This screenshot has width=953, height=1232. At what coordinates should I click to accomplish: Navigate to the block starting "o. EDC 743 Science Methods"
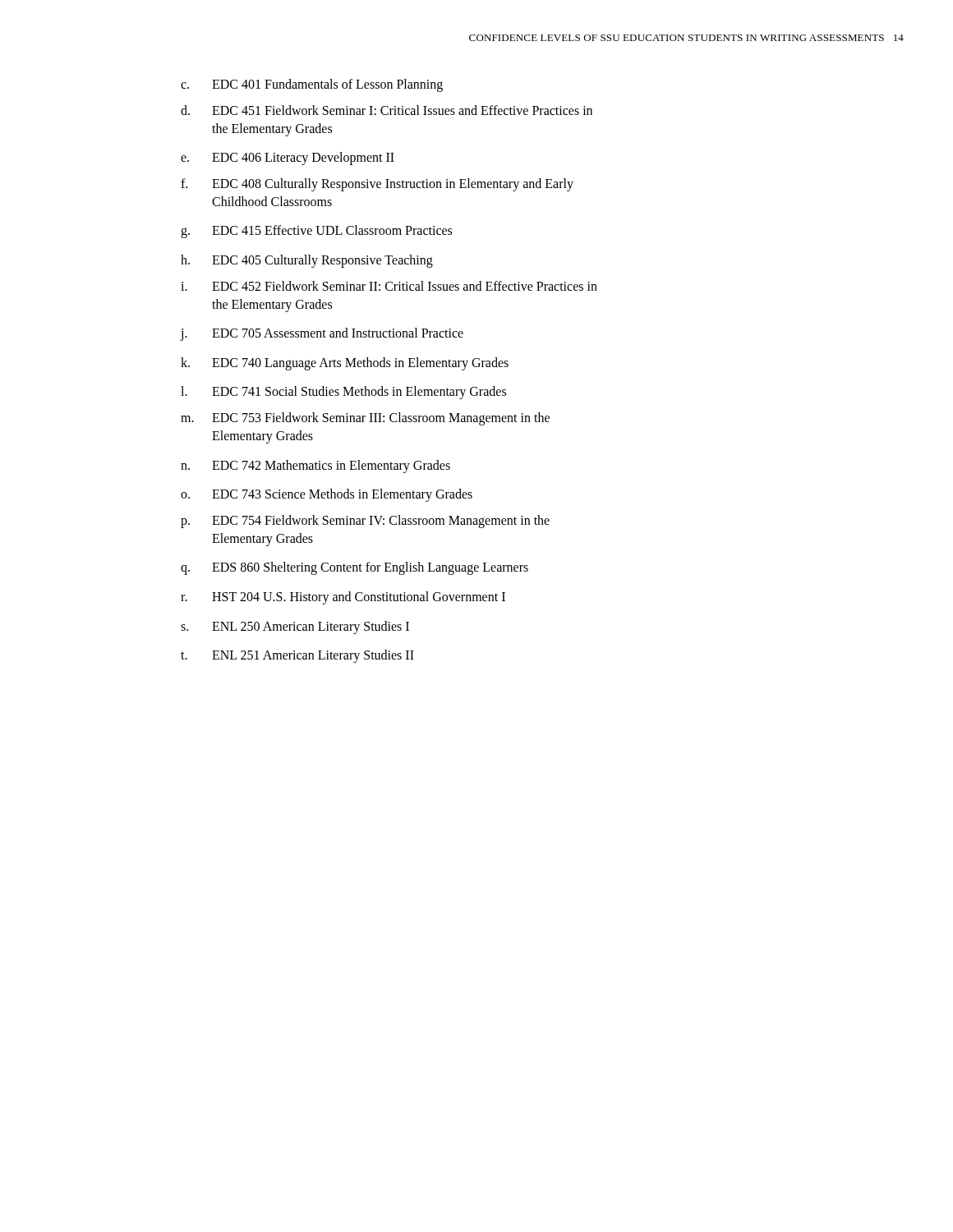[327, 495]
